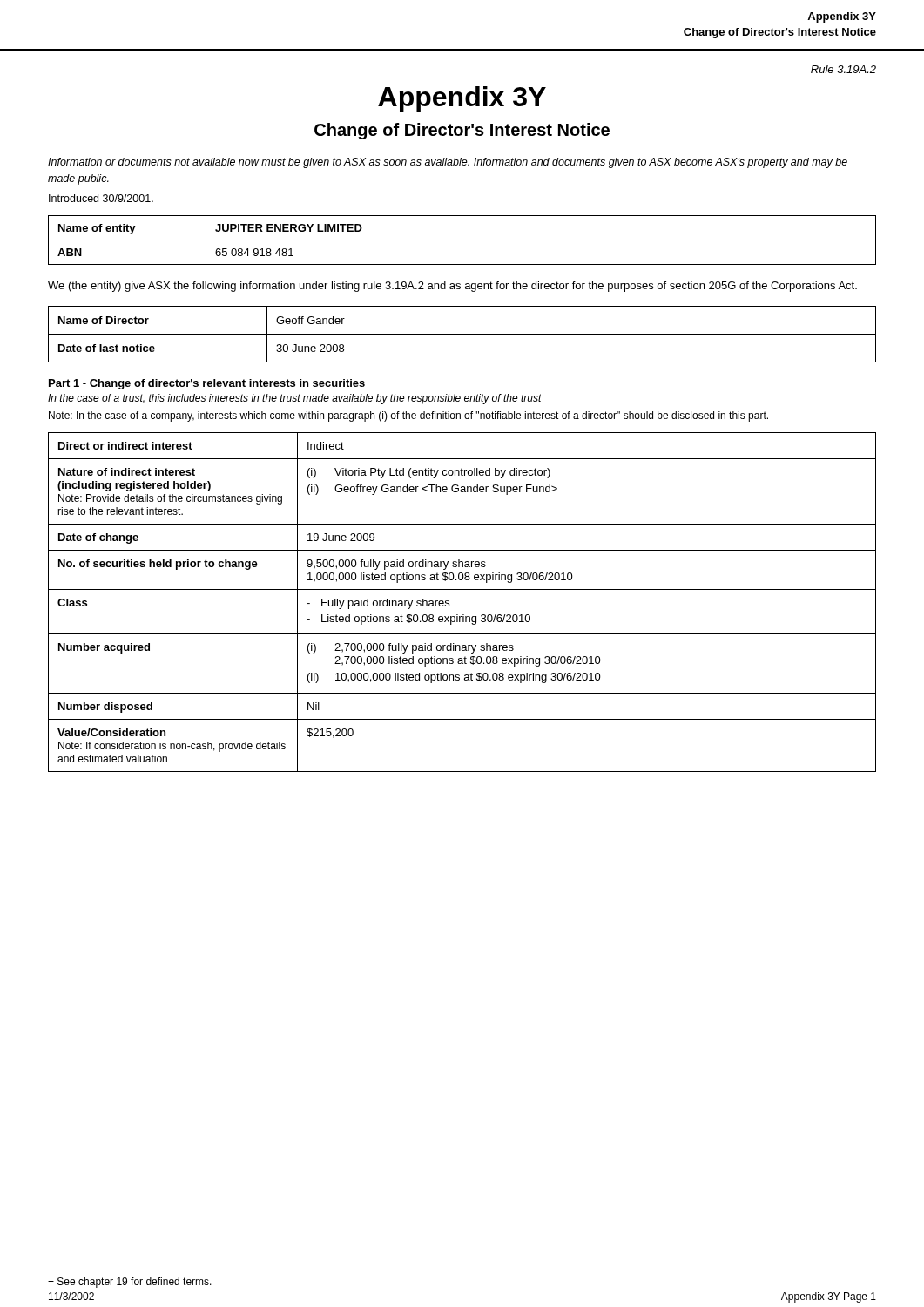This screenshot has width=924, height=1307.
Task: Find the table that mentions "Name of entity"
Action: (x=462, y=240)
